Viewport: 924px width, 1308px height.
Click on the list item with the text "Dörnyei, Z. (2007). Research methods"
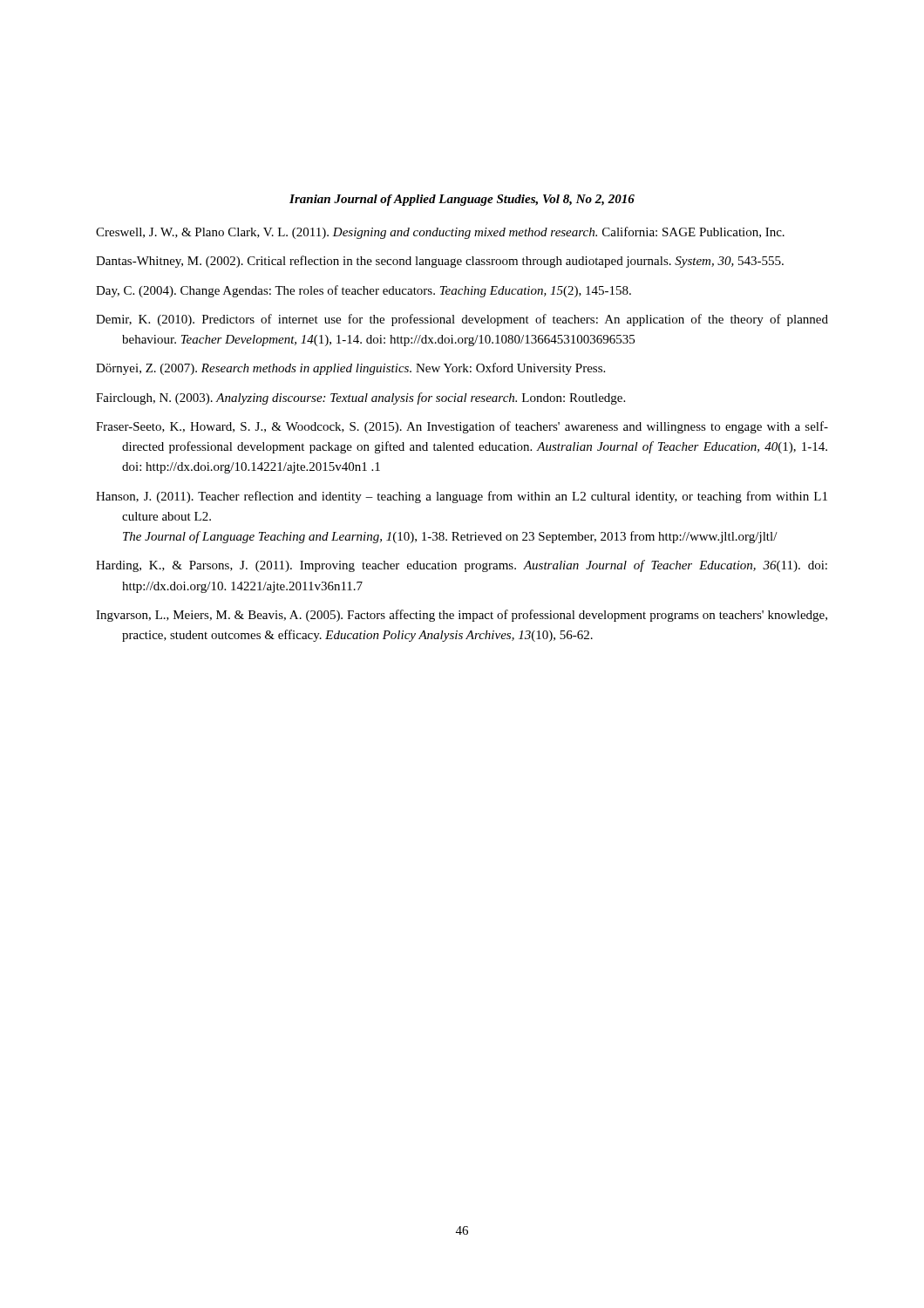click(x=351, y=368)
